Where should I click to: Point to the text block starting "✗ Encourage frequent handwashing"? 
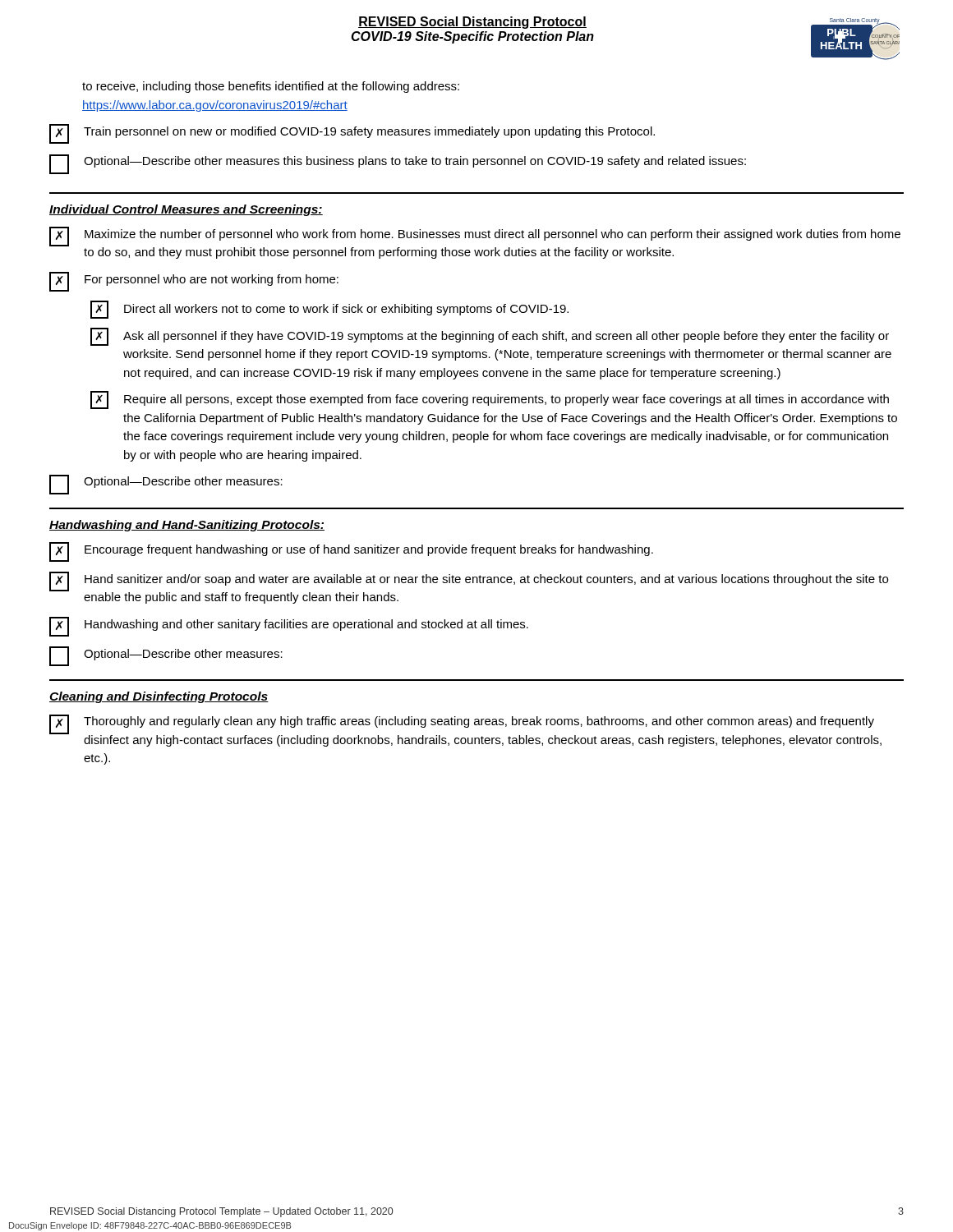point(476,551)
